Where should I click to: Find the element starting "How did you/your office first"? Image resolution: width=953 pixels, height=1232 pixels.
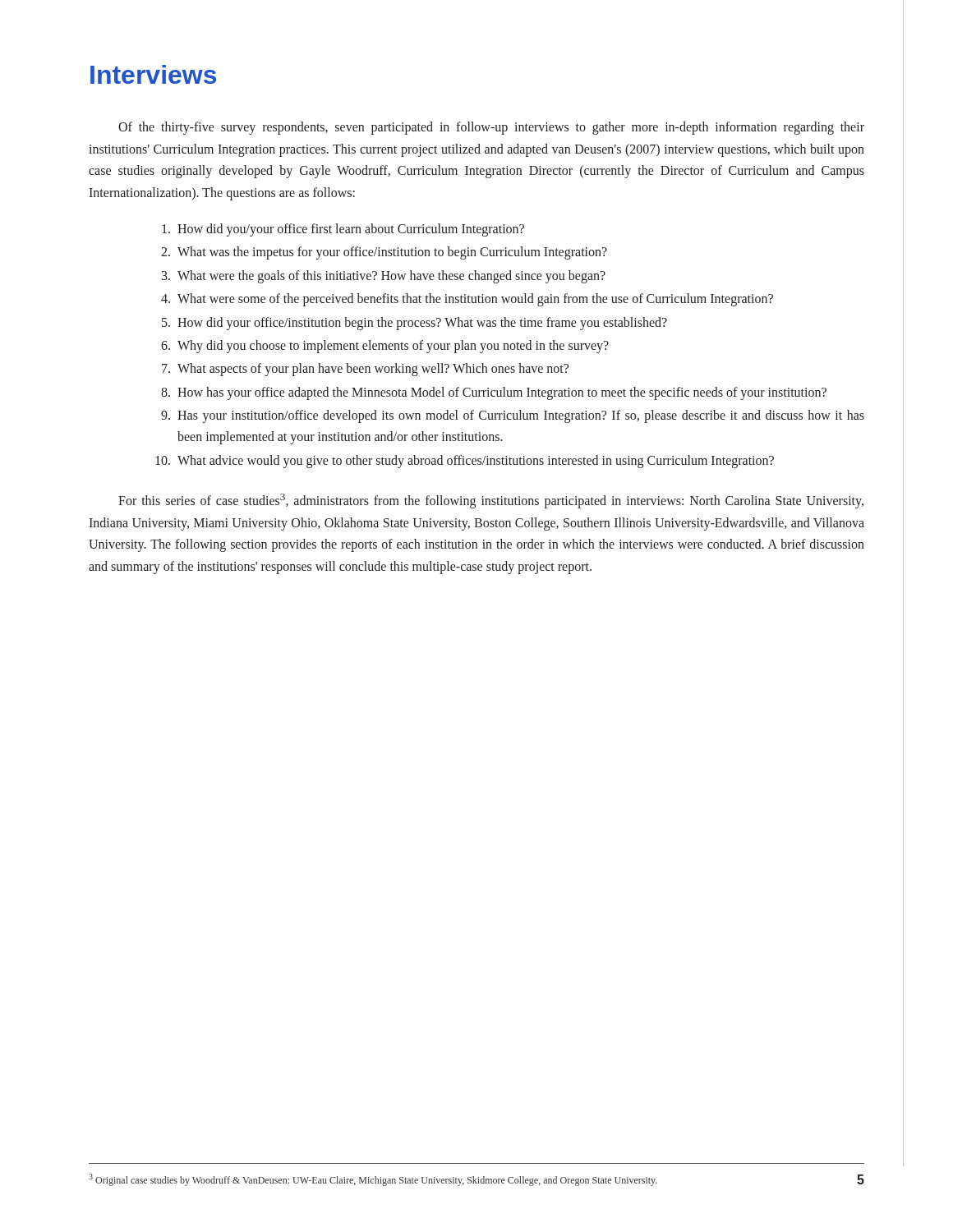(506, 229)
